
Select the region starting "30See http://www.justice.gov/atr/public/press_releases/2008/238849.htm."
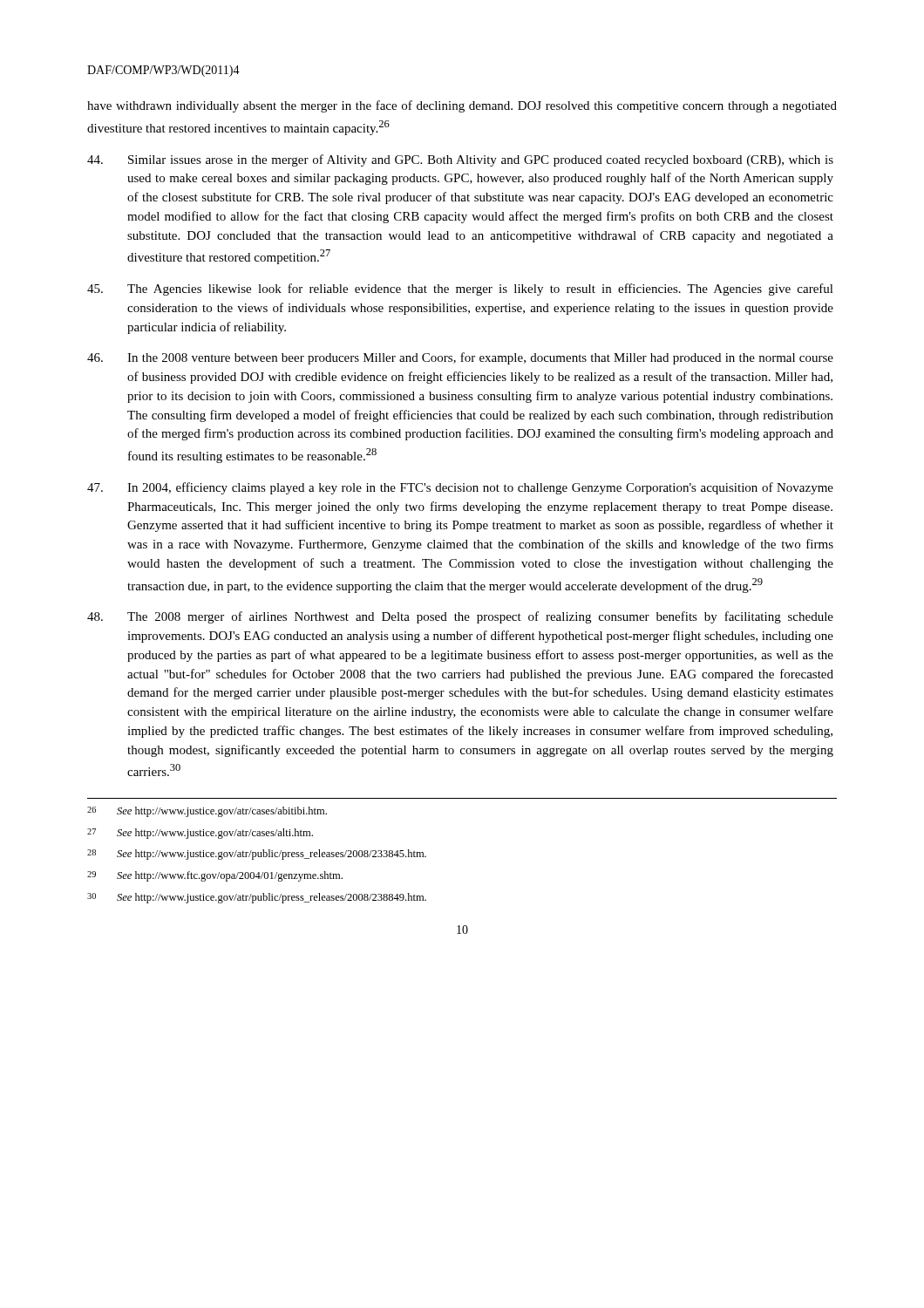click(257, 898)
